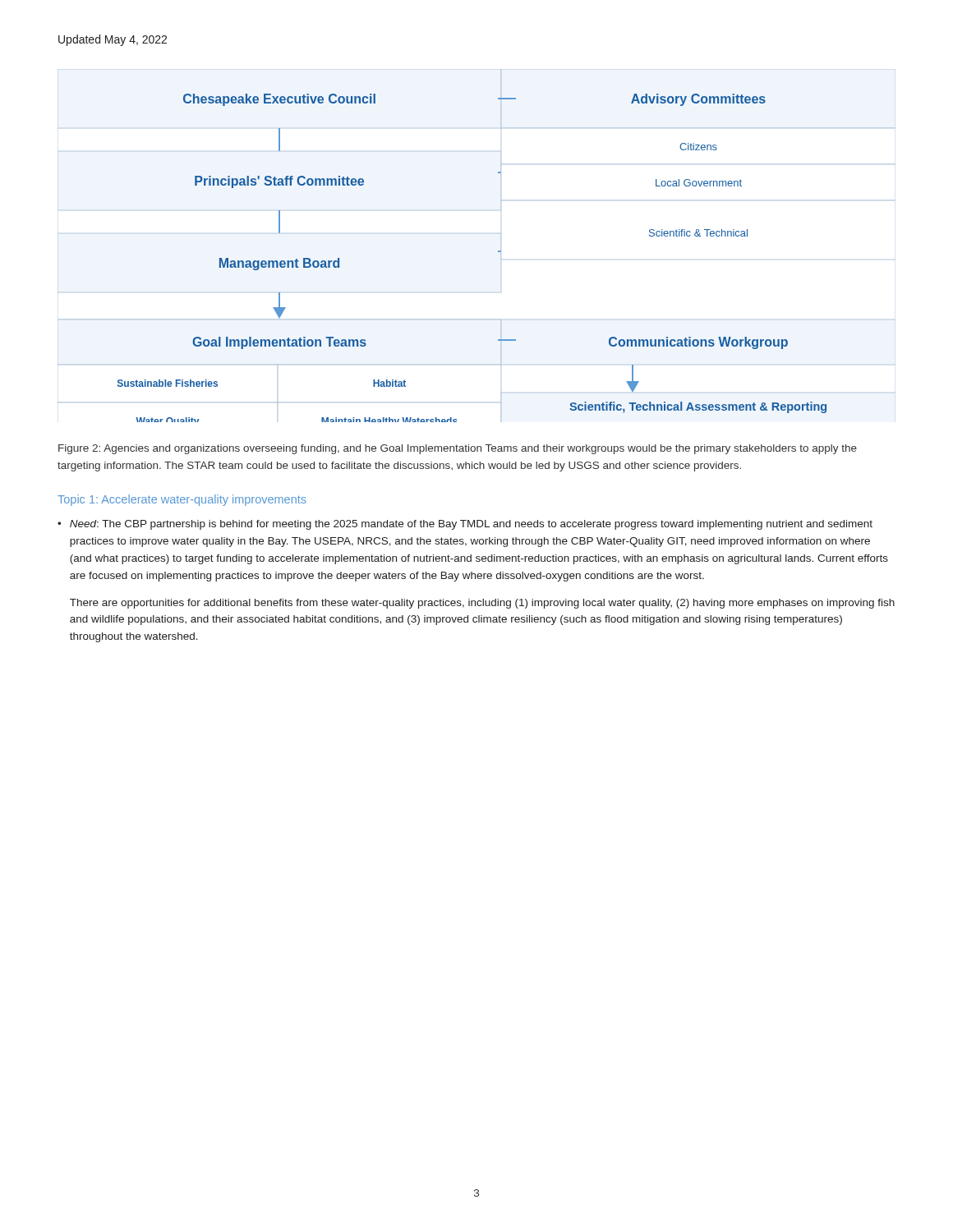Navigate to the text block starting "• Need: The CBP partnership"
Screen dimensions: 1232x953
point(476,581)
